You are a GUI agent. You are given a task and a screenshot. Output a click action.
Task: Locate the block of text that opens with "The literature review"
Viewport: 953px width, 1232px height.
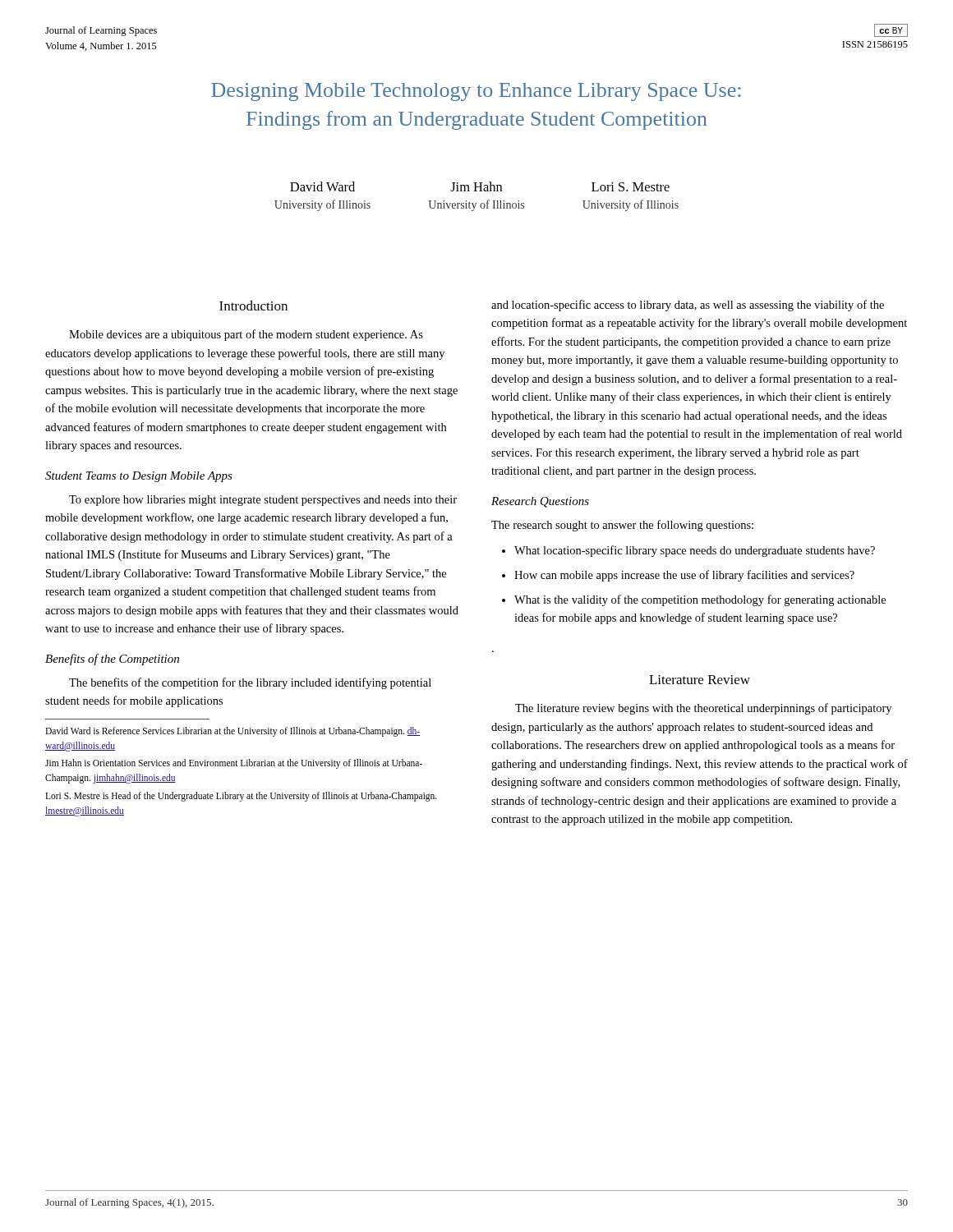click(700, 764)
